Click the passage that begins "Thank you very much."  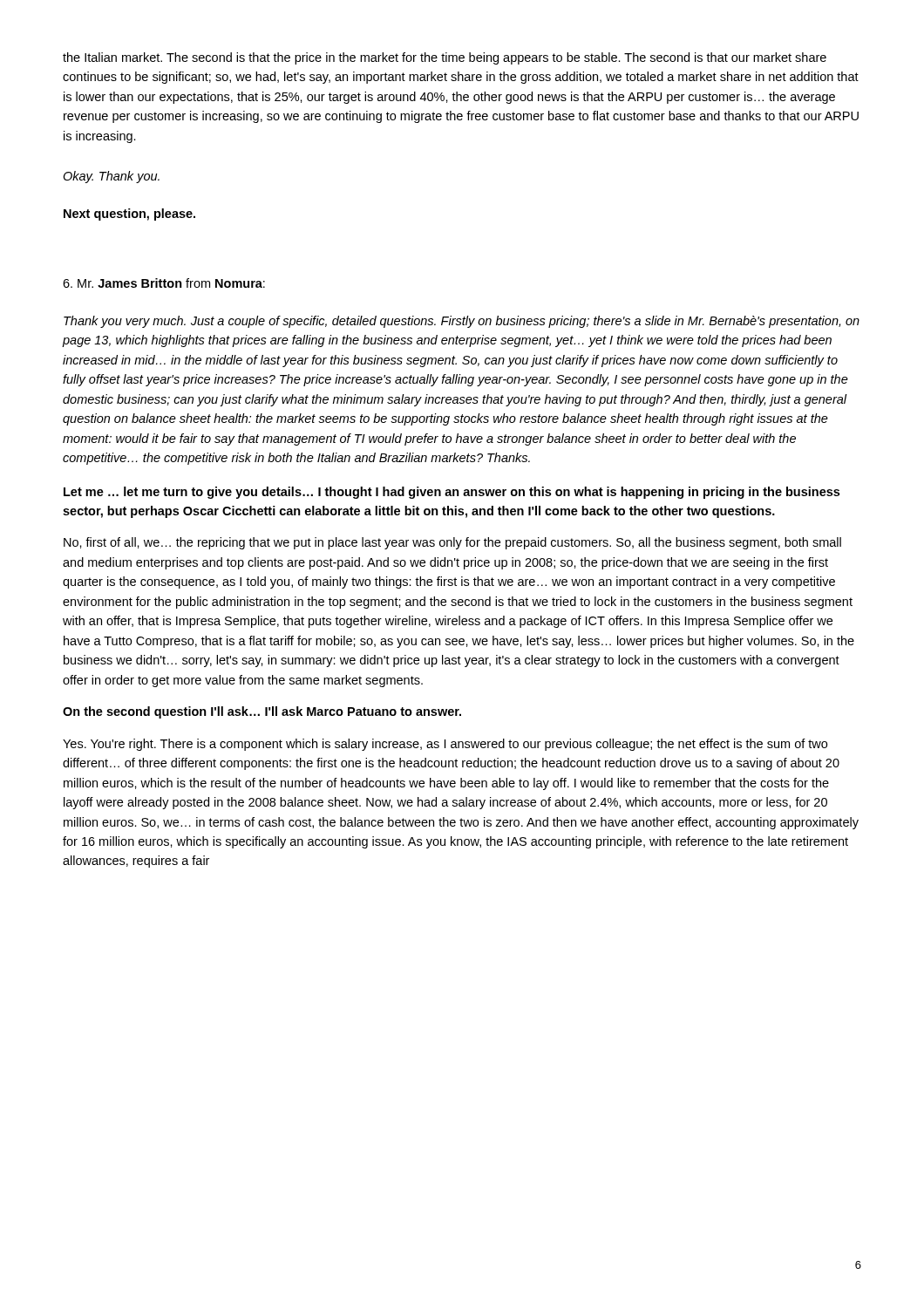(x=461, y=389)
